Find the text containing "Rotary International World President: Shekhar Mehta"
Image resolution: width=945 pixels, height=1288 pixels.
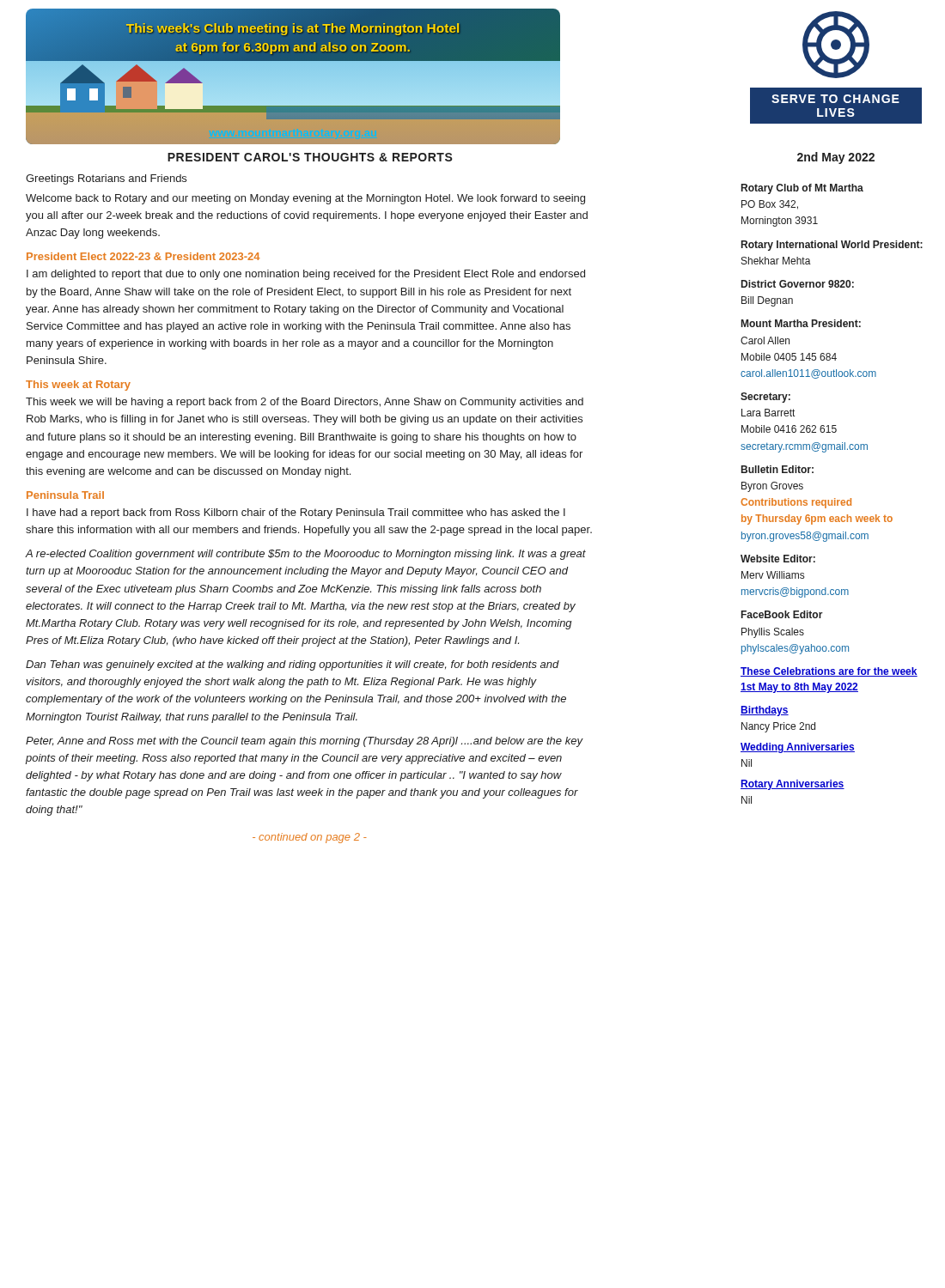point(832,253)
